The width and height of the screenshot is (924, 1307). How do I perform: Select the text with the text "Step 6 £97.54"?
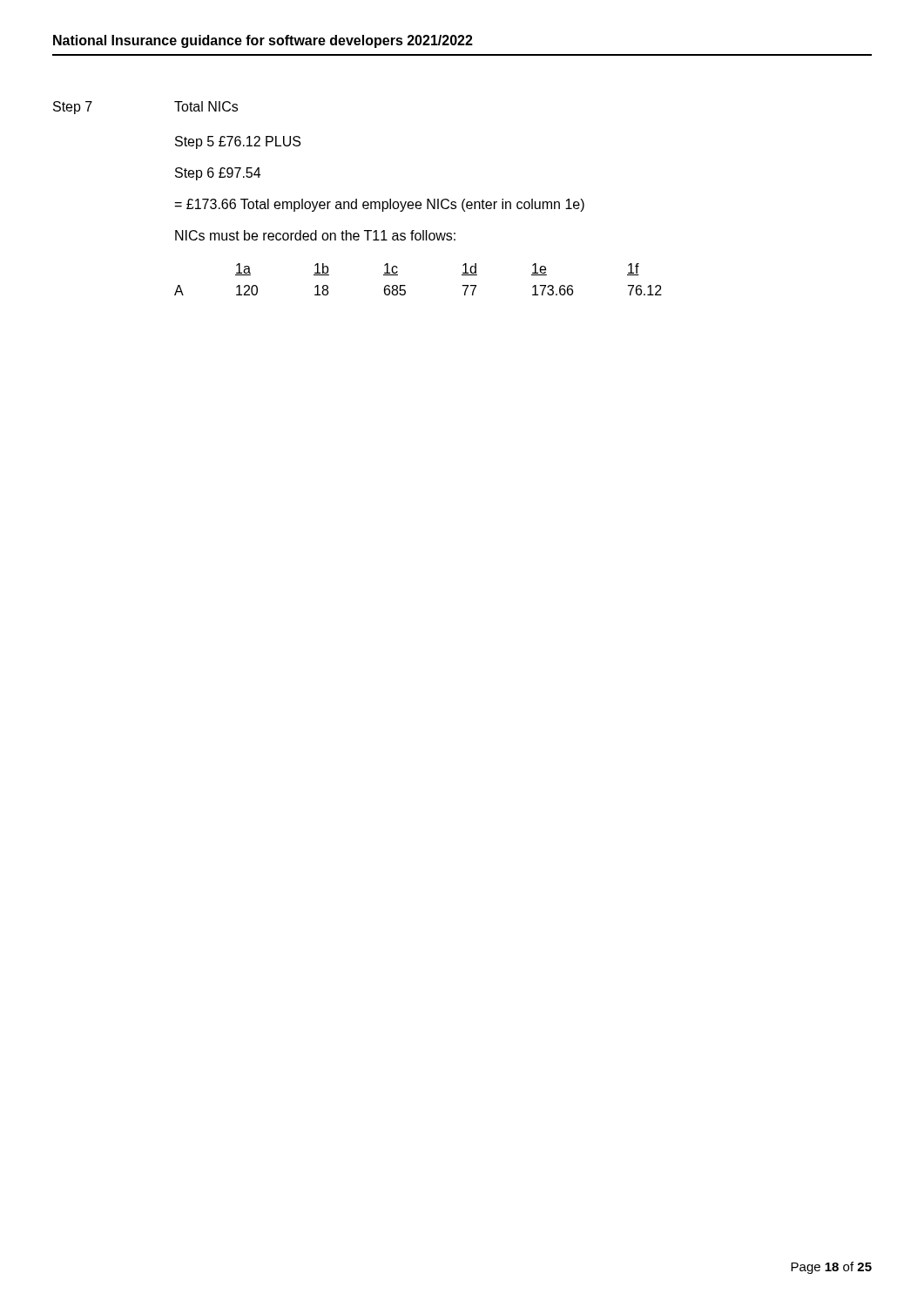tap(218, 173)
